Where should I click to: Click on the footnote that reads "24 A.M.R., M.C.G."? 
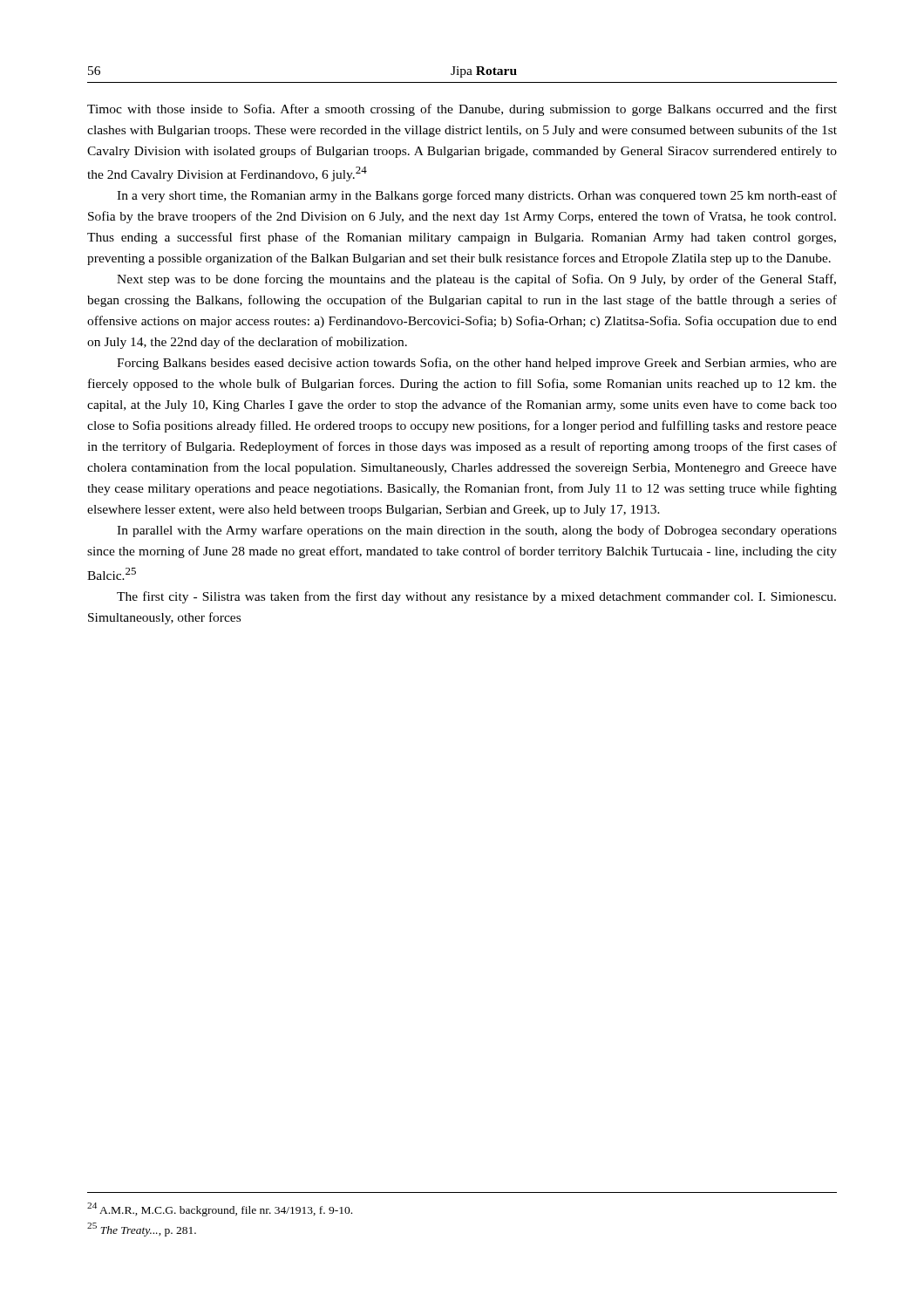(220, 1209)
